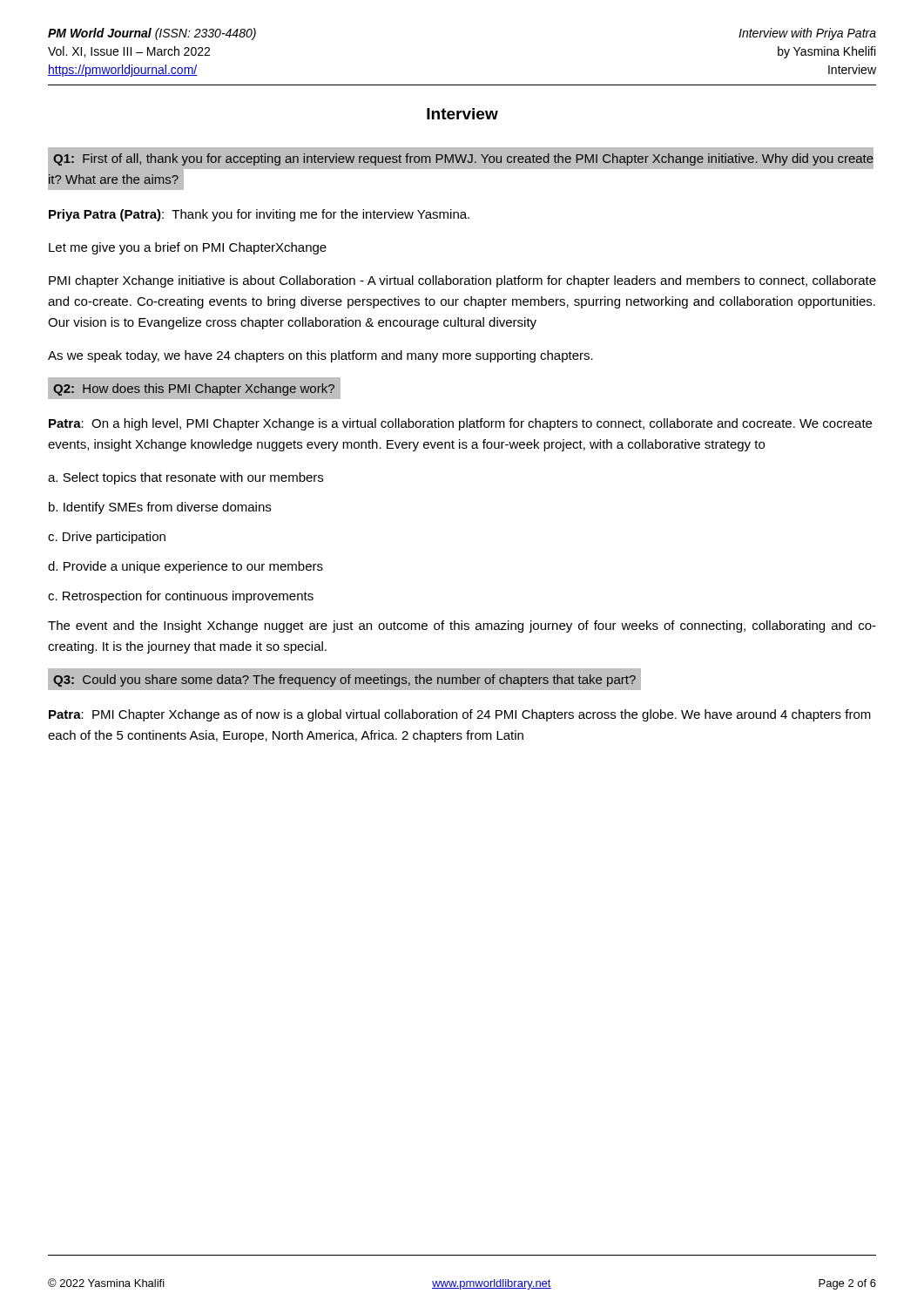924x1307 pixels.
Task: Navigate to the element starting "Q1: First of all,"
Action: pyautogui.click(x=461, y=169)
